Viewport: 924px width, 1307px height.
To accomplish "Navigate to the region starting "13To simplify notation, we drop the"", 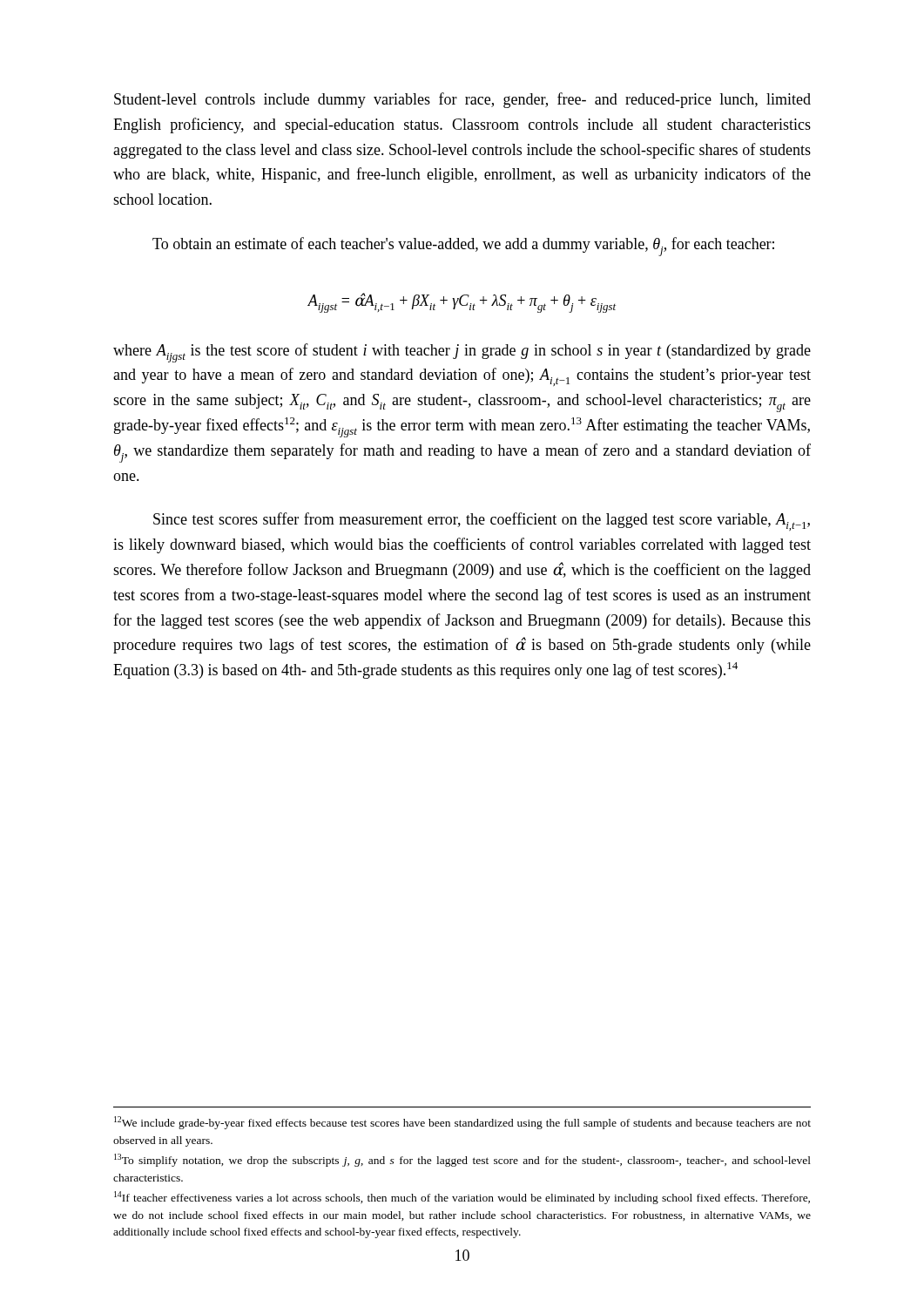I will coord(462,1168).
